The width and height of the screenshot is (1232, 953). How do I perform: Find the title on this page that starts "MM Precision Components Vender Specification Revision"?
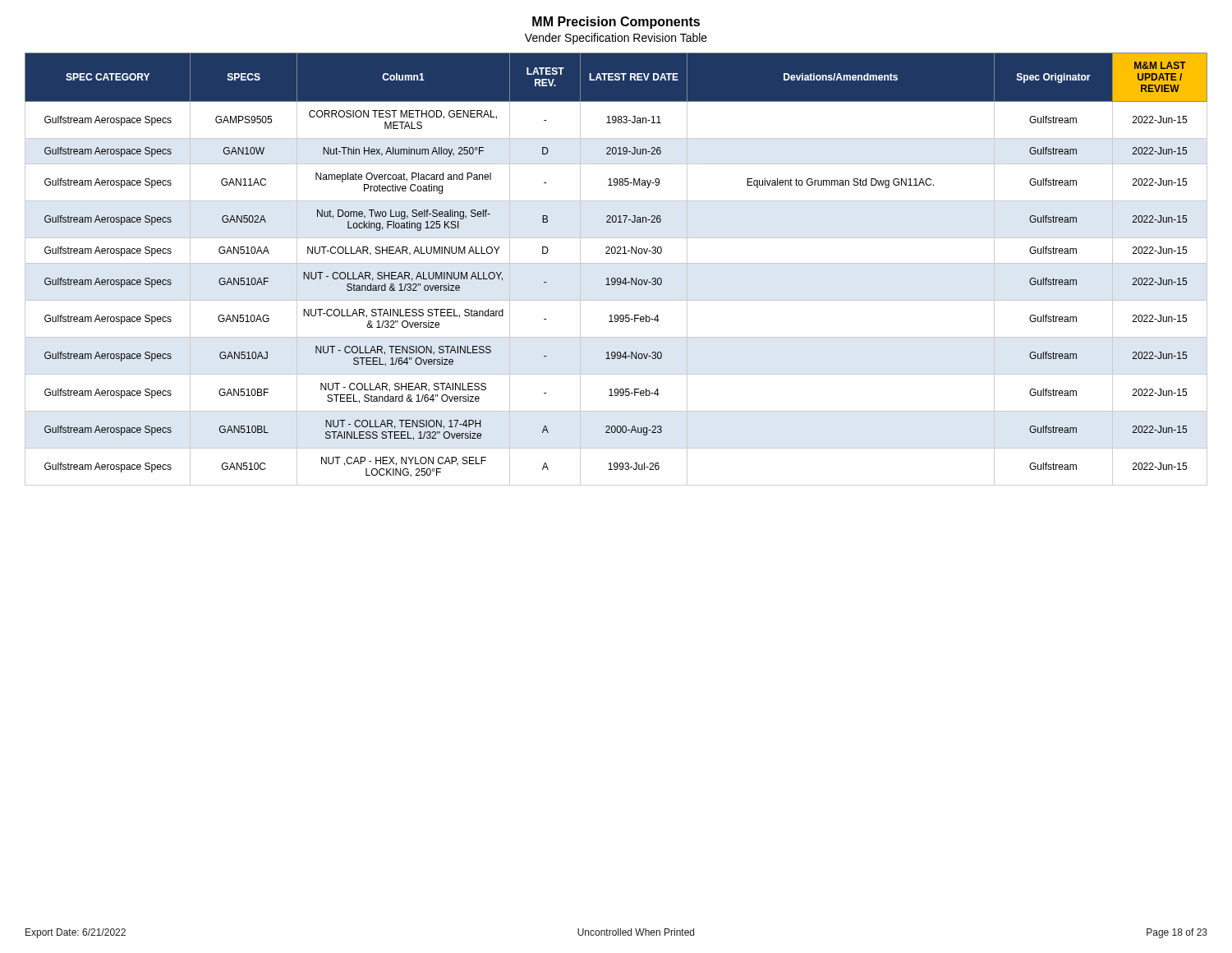pos(616,30)
